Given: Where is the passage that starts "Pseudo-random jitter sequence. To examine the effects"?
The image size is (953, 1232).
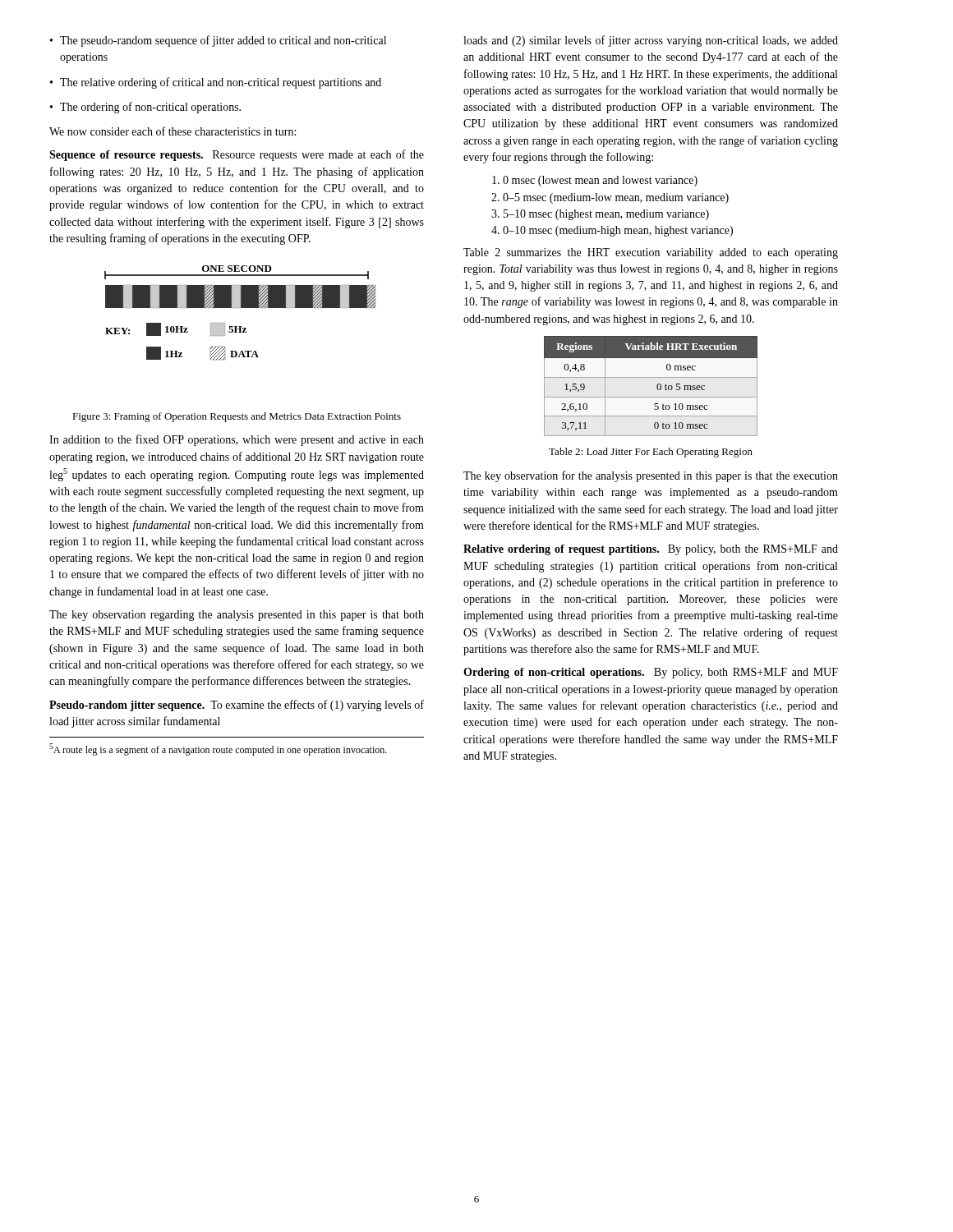Looking at the screenshot, I should [237, 714].
